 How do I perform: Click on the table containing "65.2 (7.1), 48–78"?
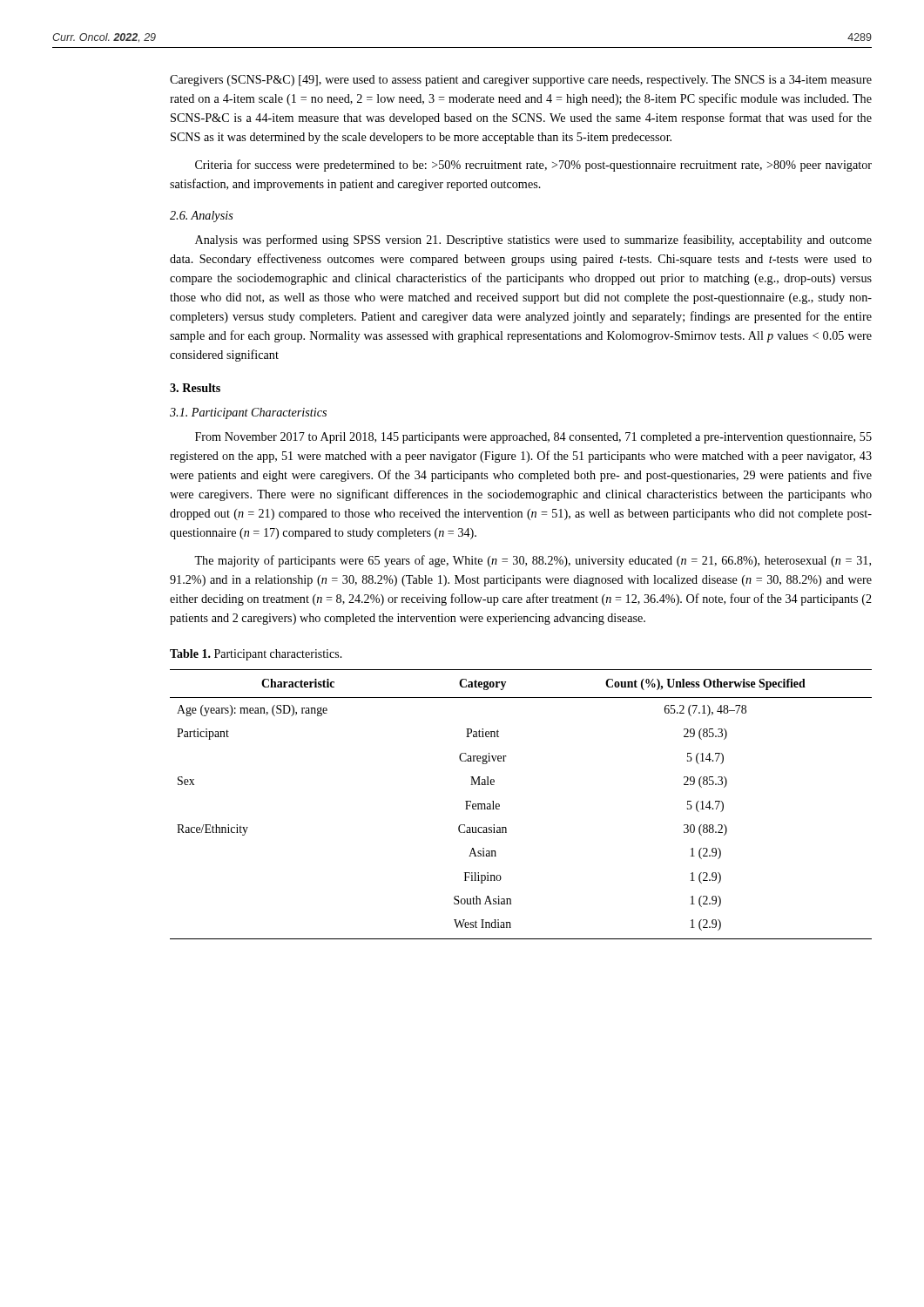point(521,804)
